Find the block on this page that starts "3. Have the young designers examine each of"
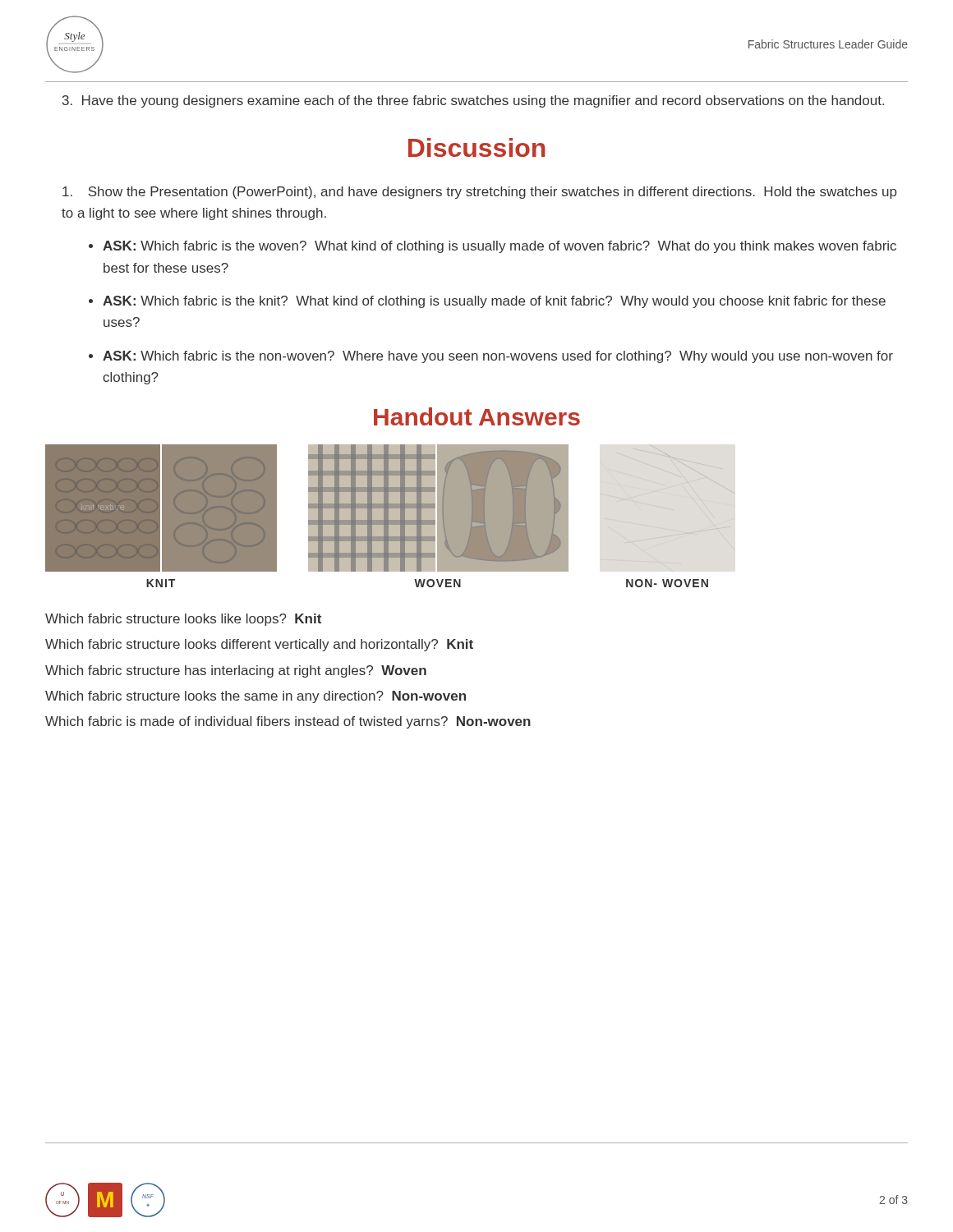 point(473,101)
